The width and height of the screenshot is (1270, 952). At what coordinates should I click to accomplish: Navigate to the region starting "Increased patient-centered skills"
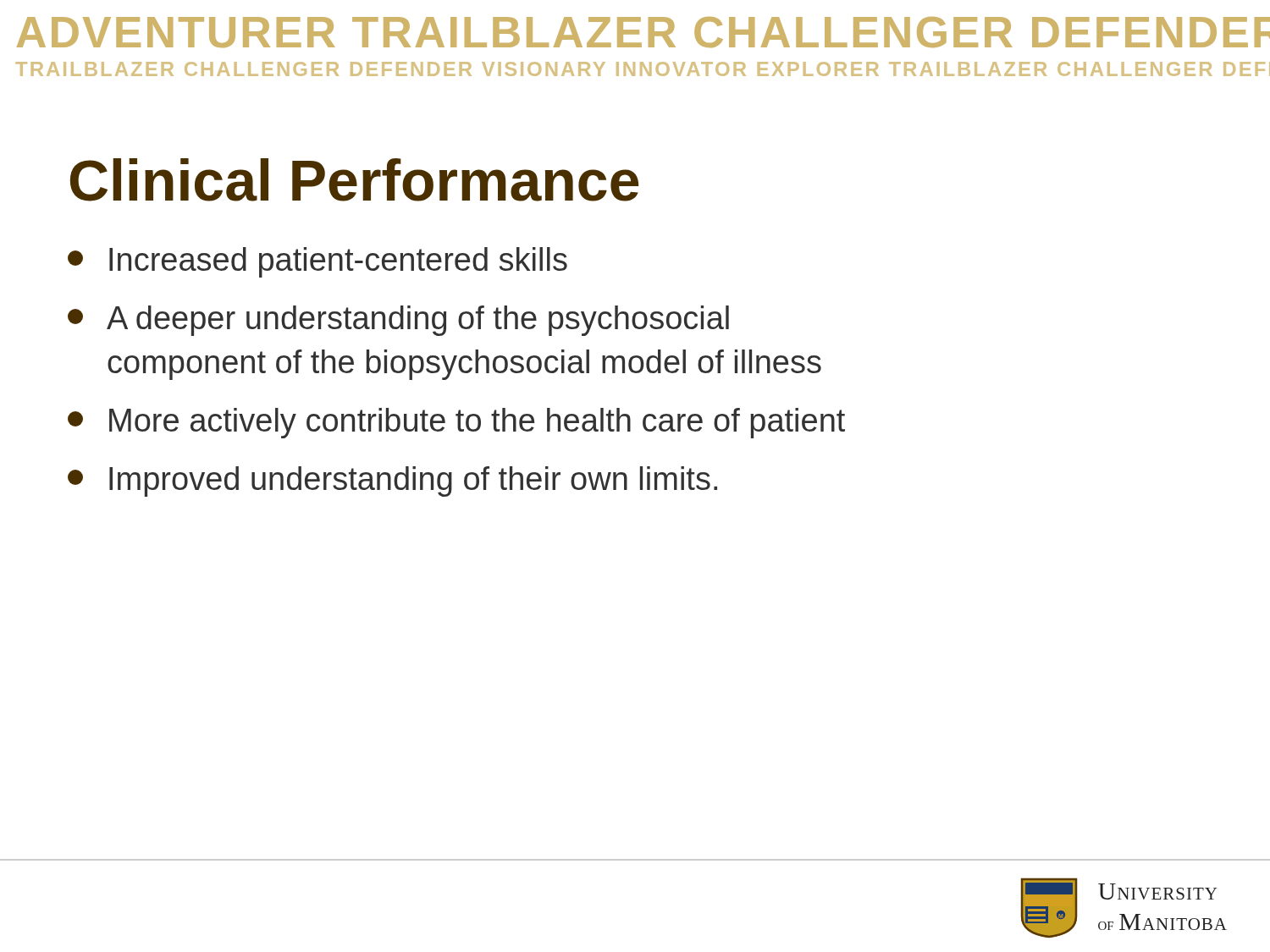318,262
